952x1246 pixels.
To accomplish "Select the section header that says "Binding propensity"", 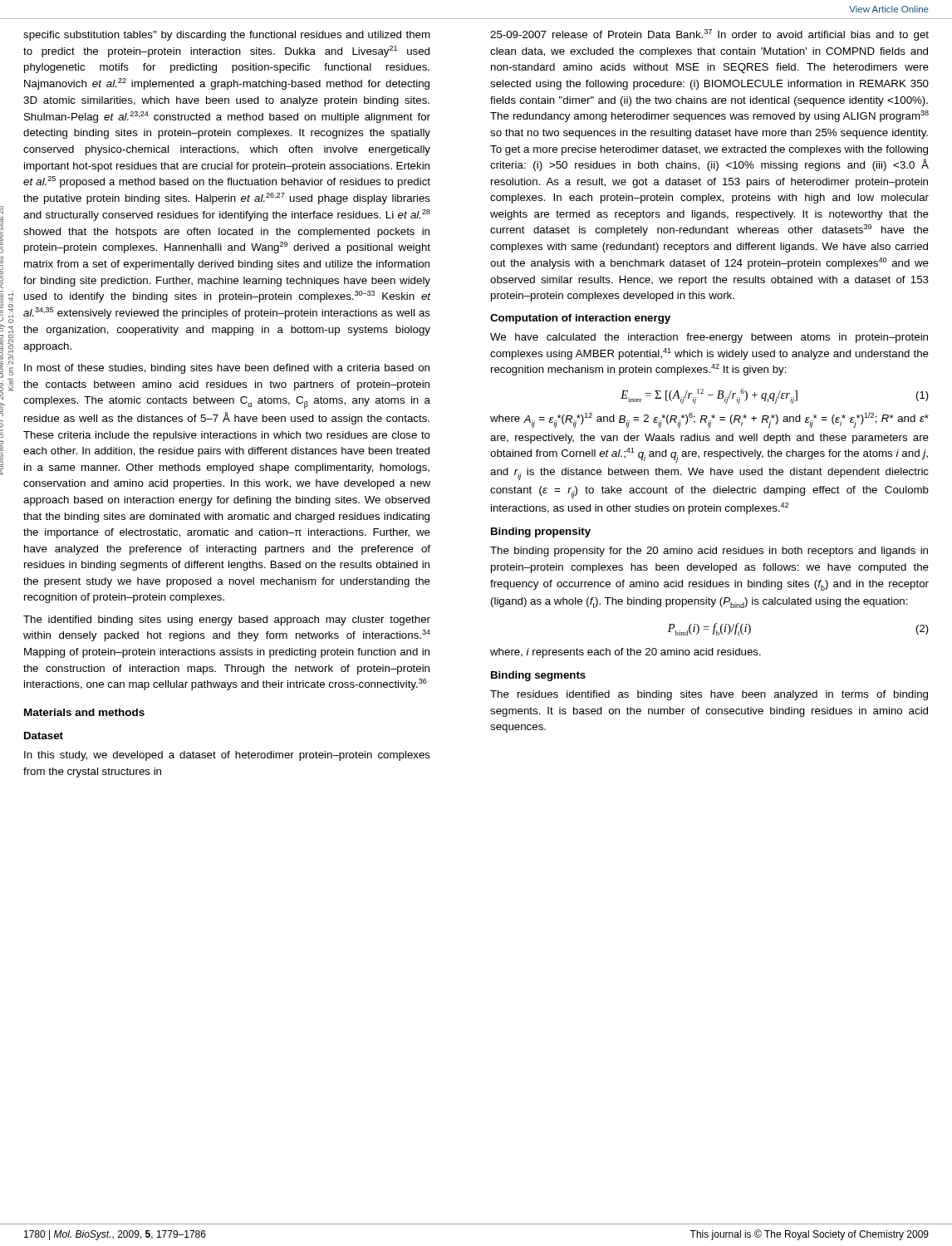I will pos(540,531).
